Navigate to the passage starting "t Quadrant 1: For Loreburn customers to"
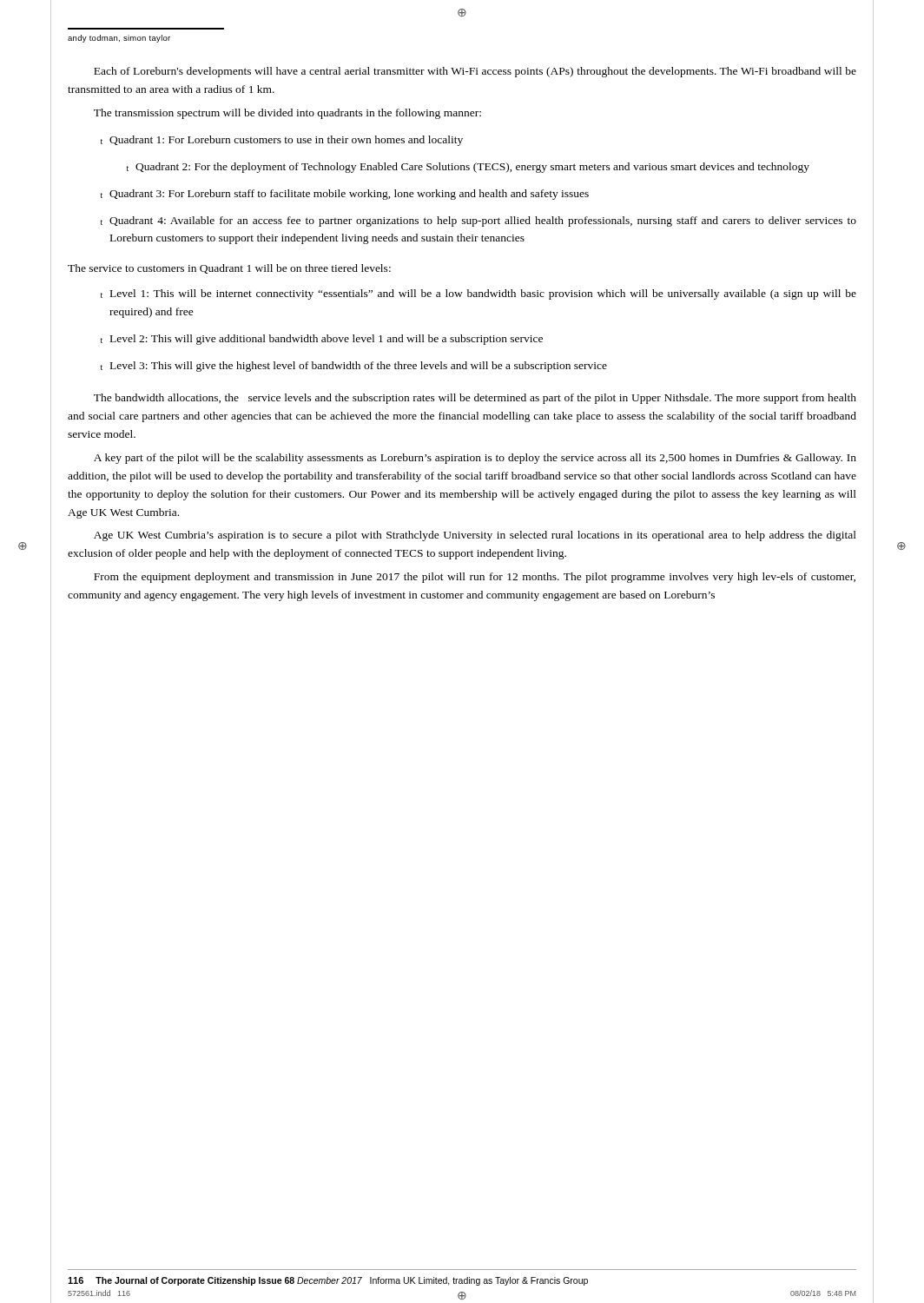924x1303 pixels. pos(282,141)
